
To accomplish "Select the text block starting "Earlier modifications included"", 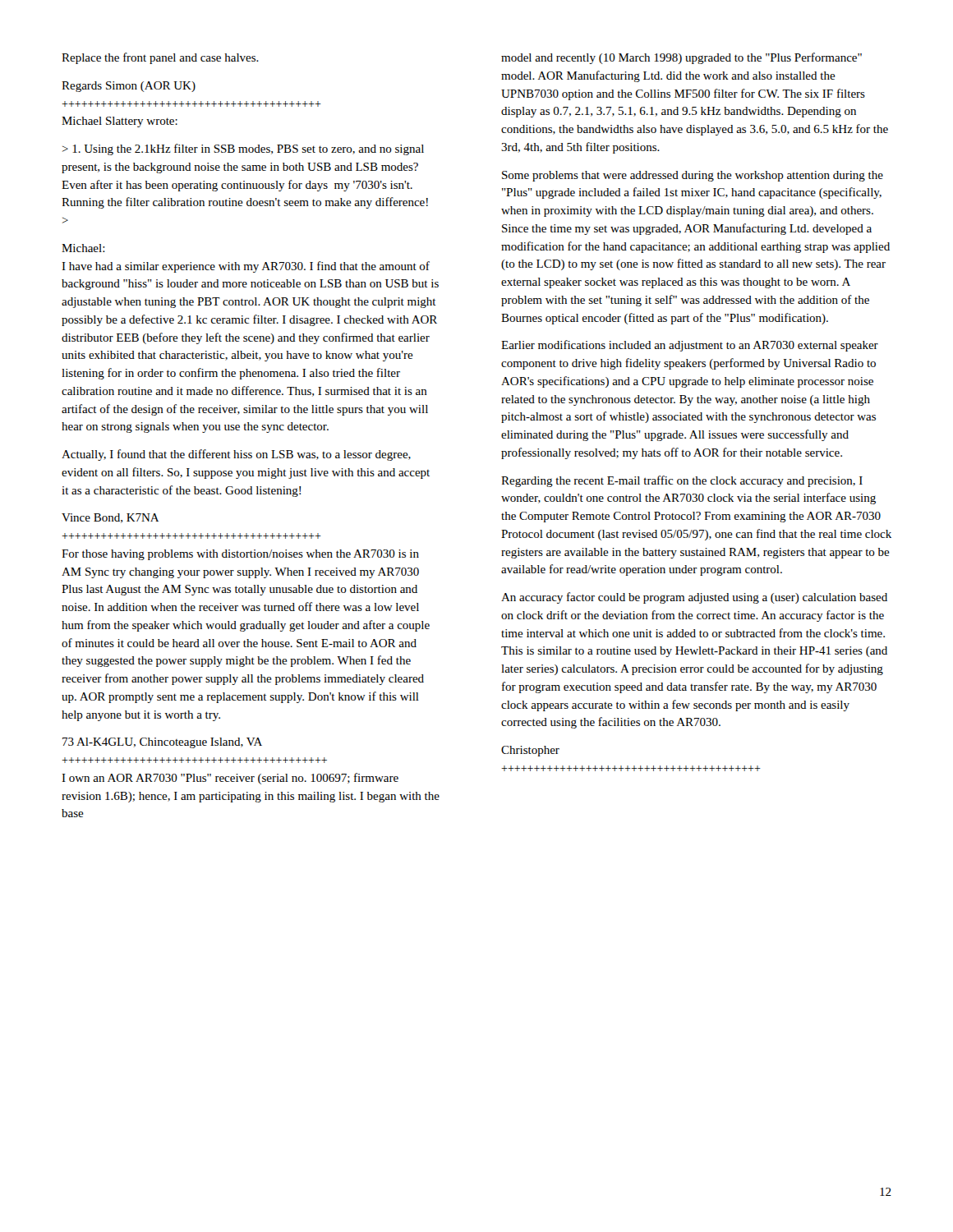I will point(690,399).
